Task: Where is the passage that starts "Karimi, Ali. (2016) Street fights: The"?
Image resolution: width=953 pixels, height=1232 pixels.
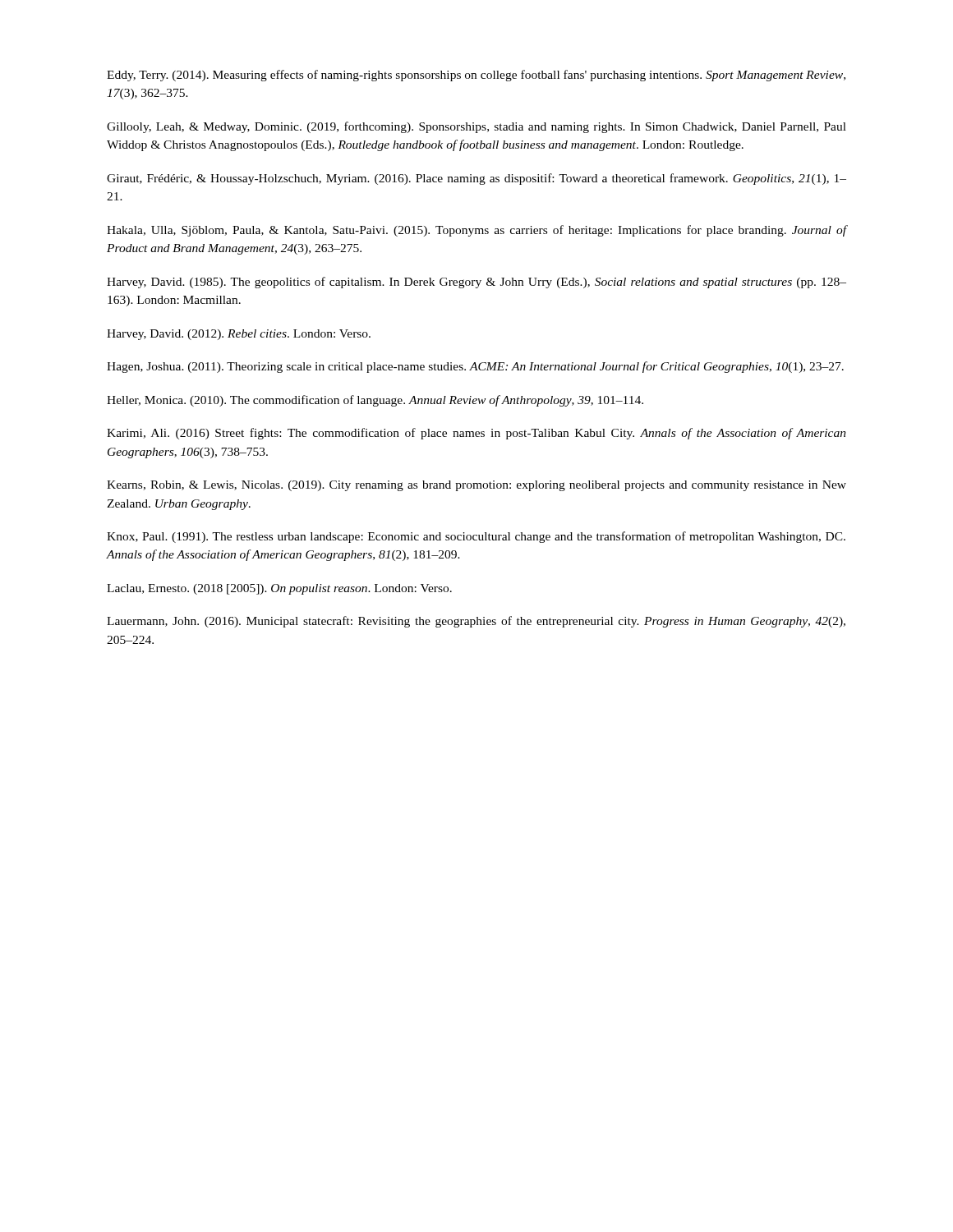Action: 476,442
